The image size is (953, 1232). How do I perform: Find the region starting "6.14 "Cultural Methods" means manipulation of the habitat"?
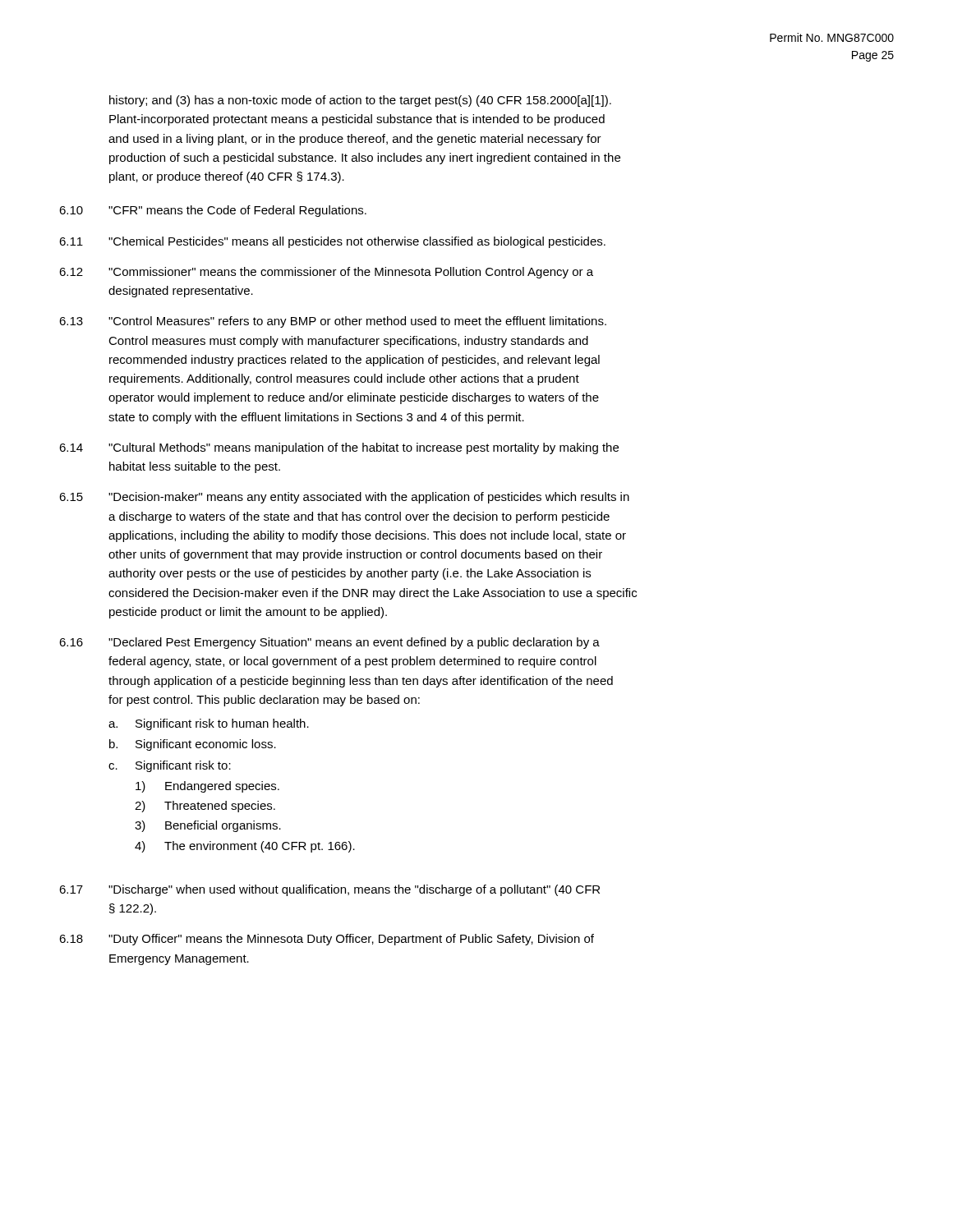click(x=476, y=457)
